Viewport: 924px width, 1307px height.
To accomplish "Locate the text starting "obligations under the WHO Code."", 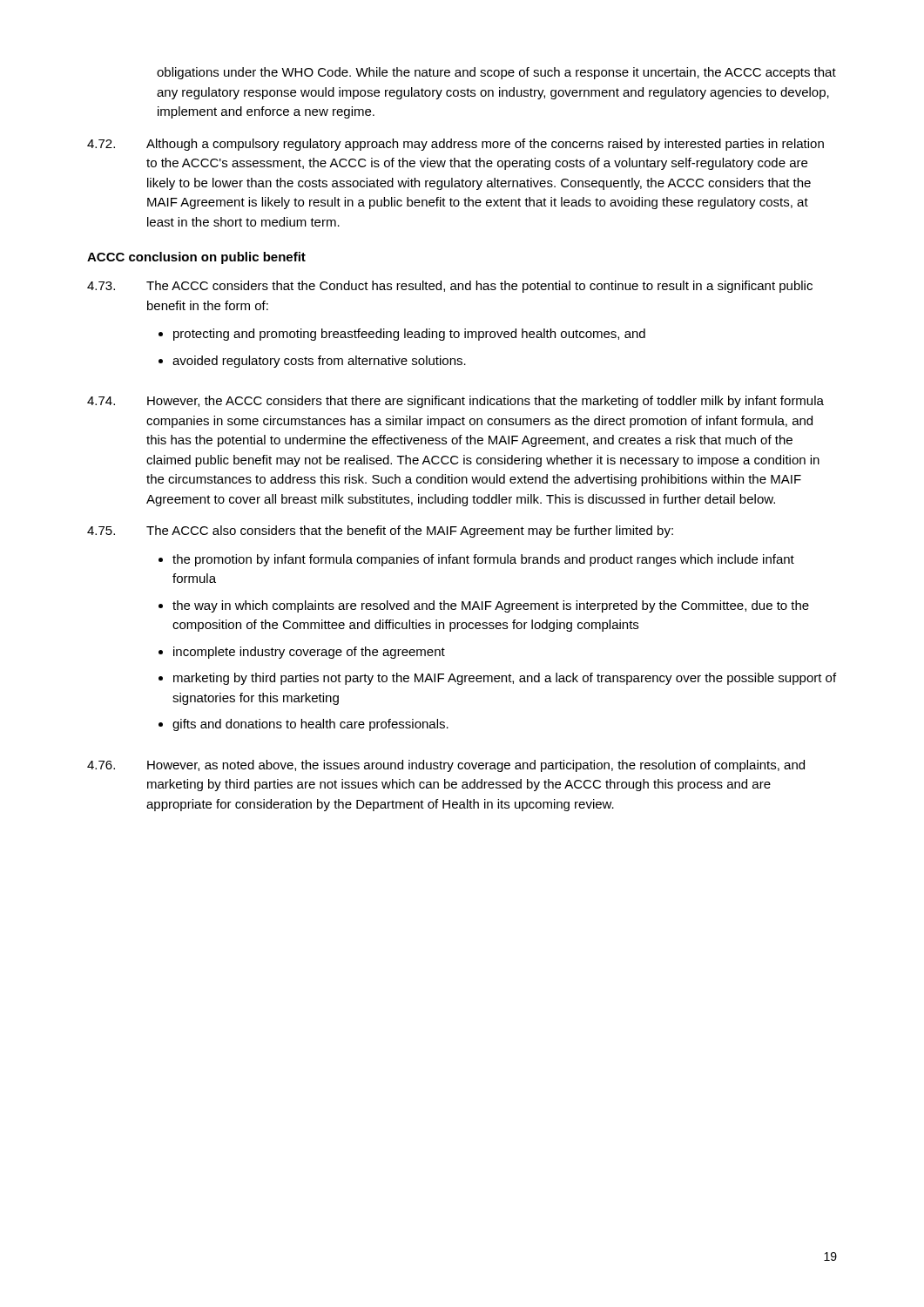I will 496,91.
